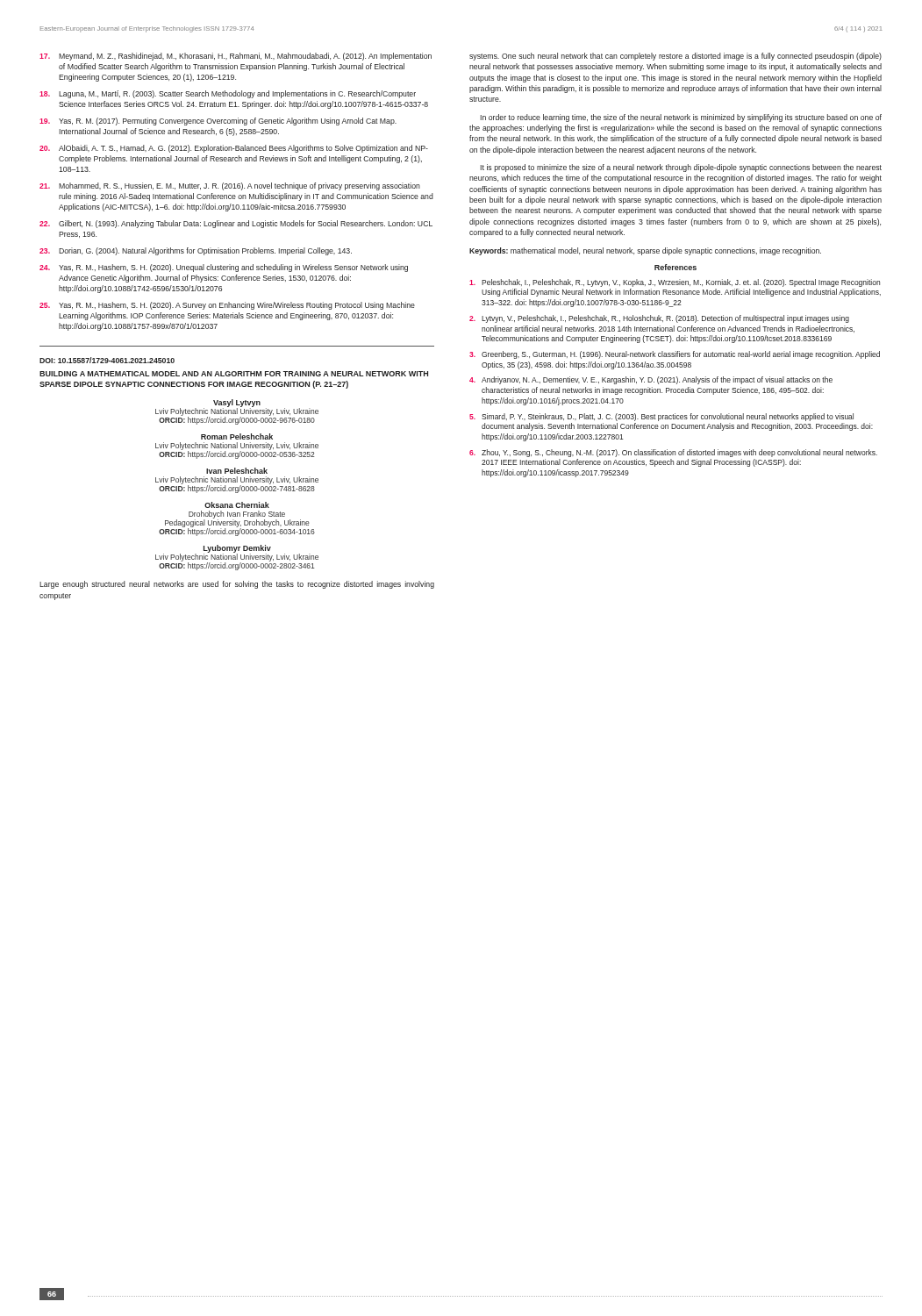
Task: Select the text block containing "Keywords: mathematical model, neural network, sparse"
Action: click(646, 251)
